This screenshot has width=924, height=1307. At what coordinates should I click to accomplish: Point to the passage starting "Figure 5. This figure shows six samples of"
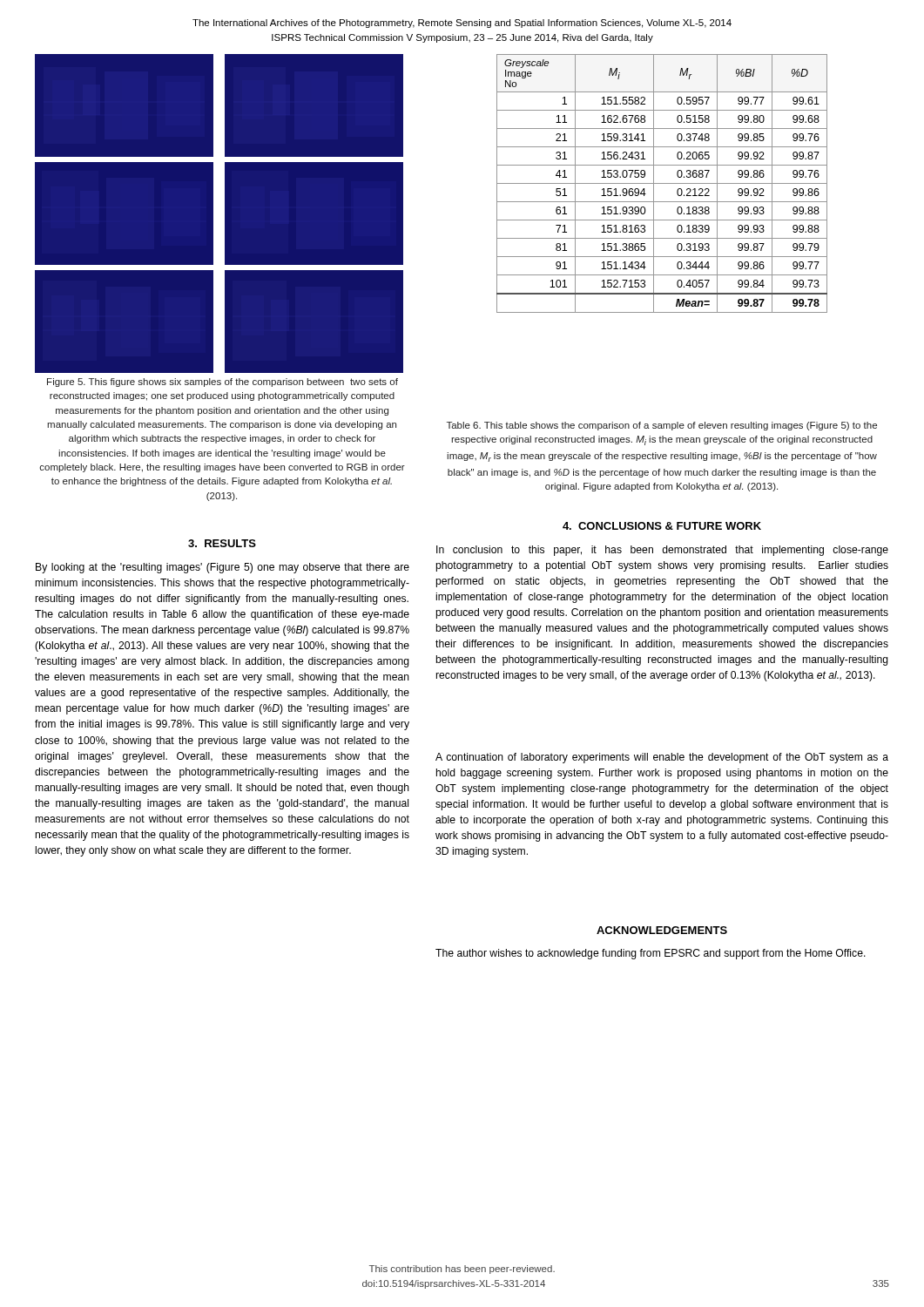click(x=222, y=439)
